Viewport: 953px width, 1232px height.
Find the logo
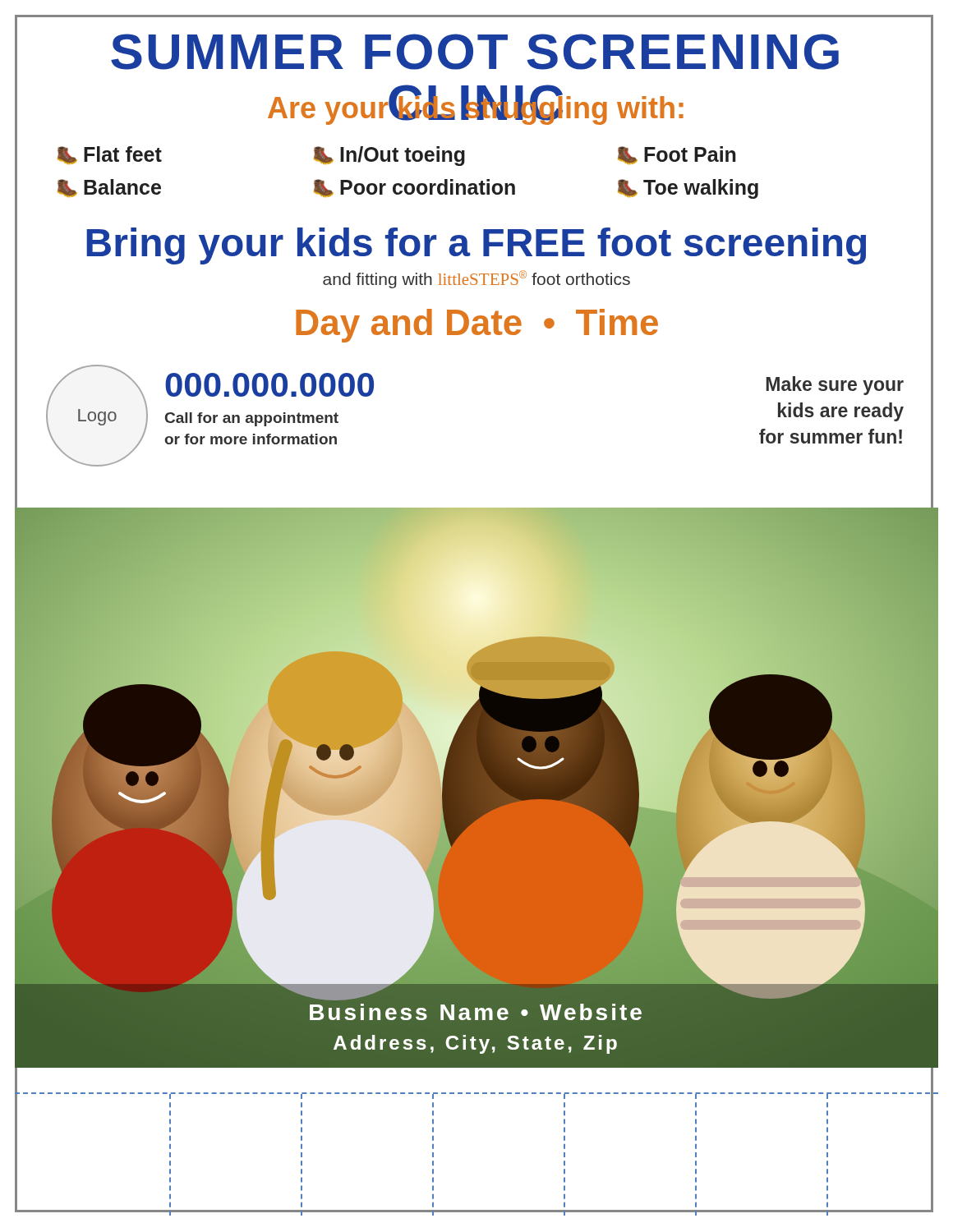97,416
